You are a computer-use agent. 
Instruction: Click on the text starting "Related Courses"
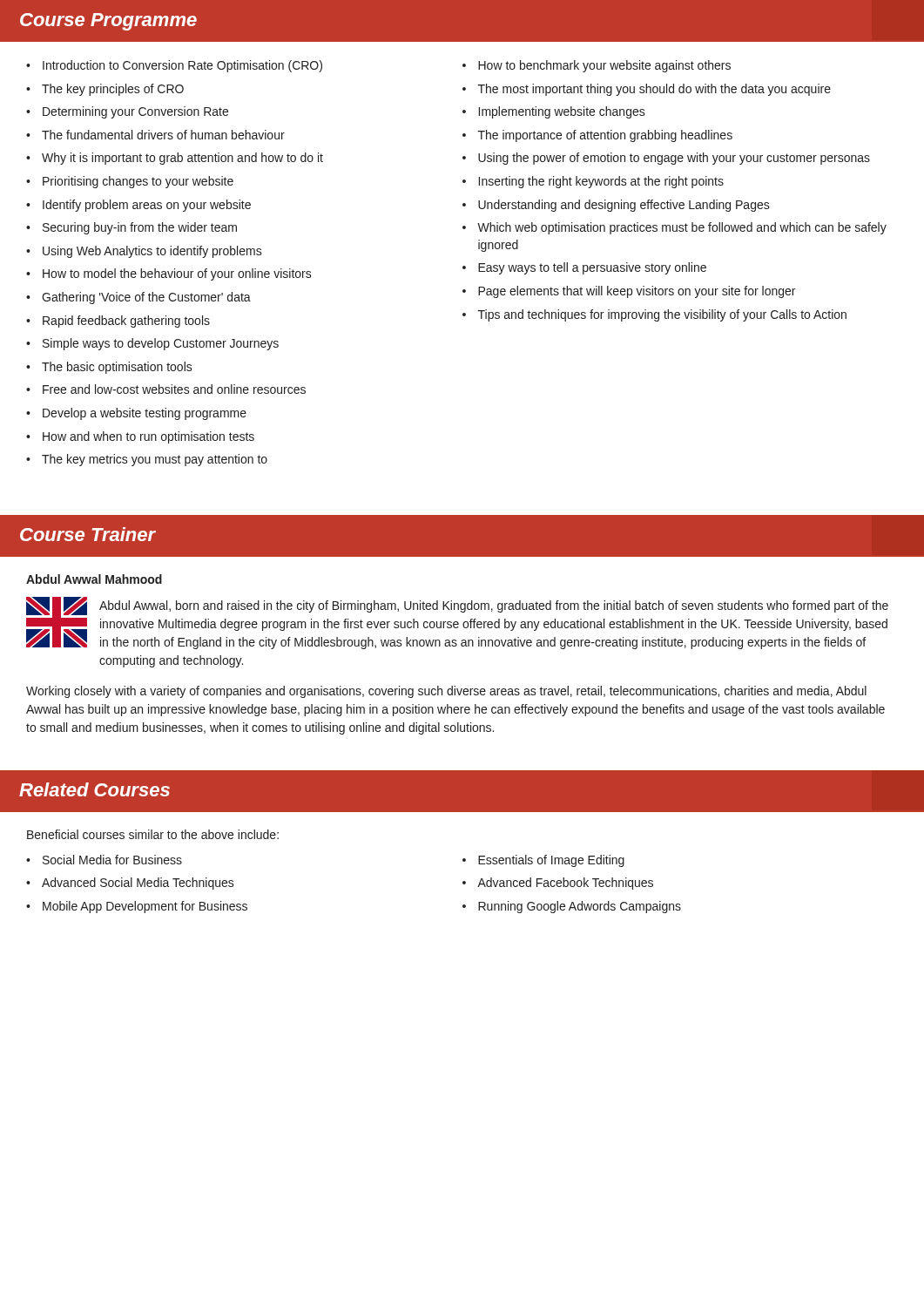[95, 790]
